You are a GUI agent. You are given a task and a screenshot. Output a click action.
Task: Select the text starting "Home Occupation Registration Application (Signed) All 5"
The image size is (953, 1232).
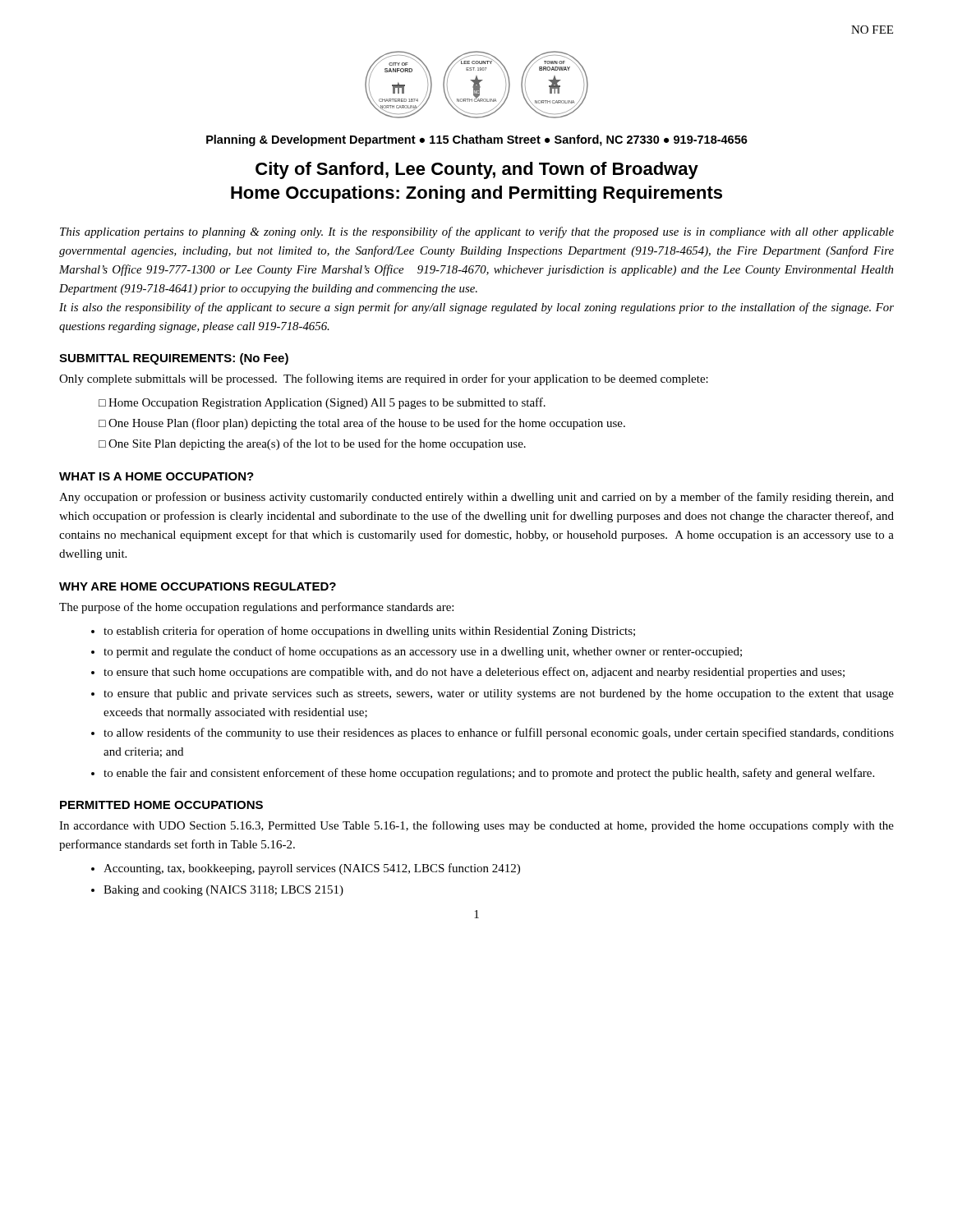[x=327, y=402]
